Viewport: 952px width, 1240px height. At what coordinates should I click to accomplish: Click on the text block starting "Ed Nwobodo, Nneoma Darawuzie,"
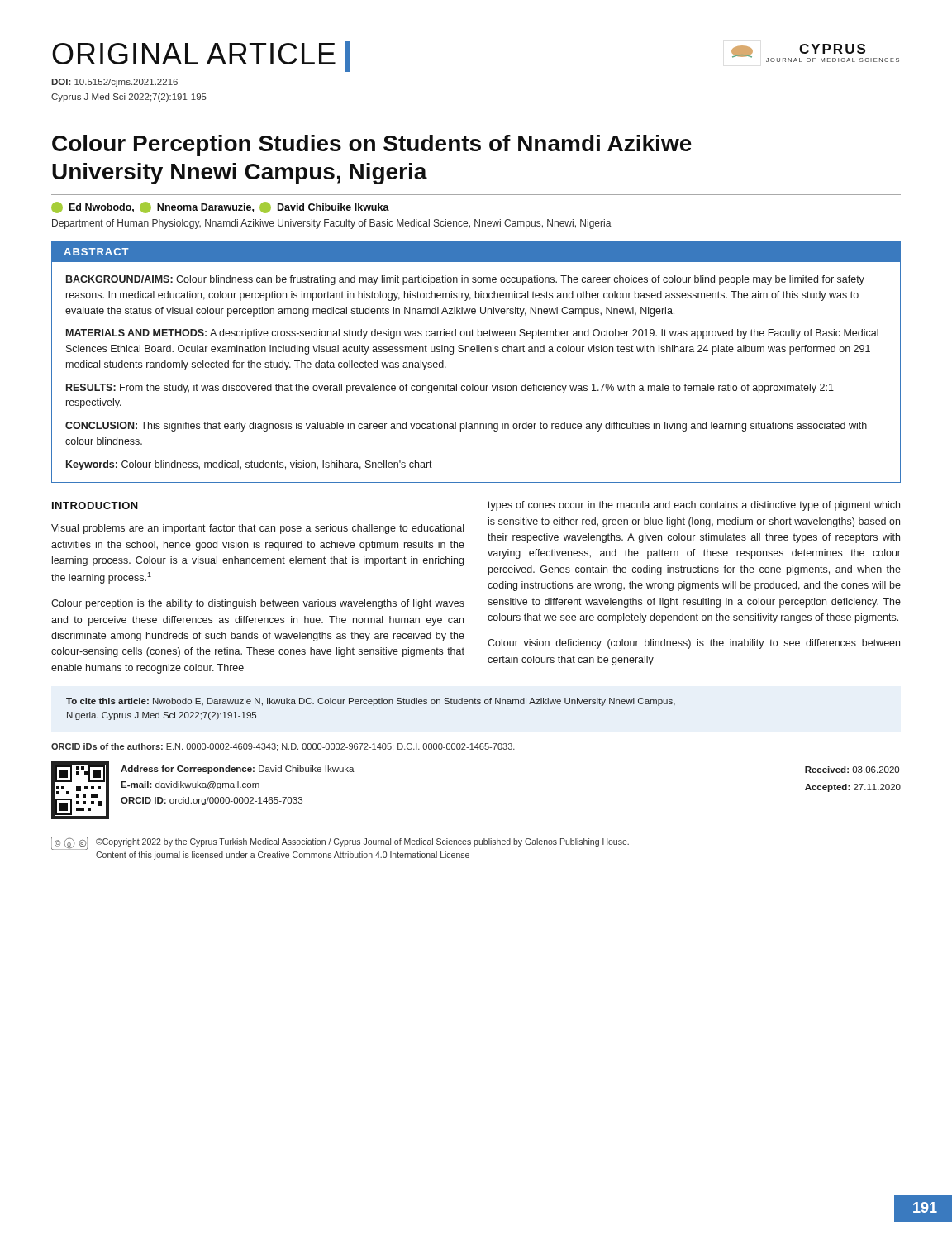tap(220, 208)
